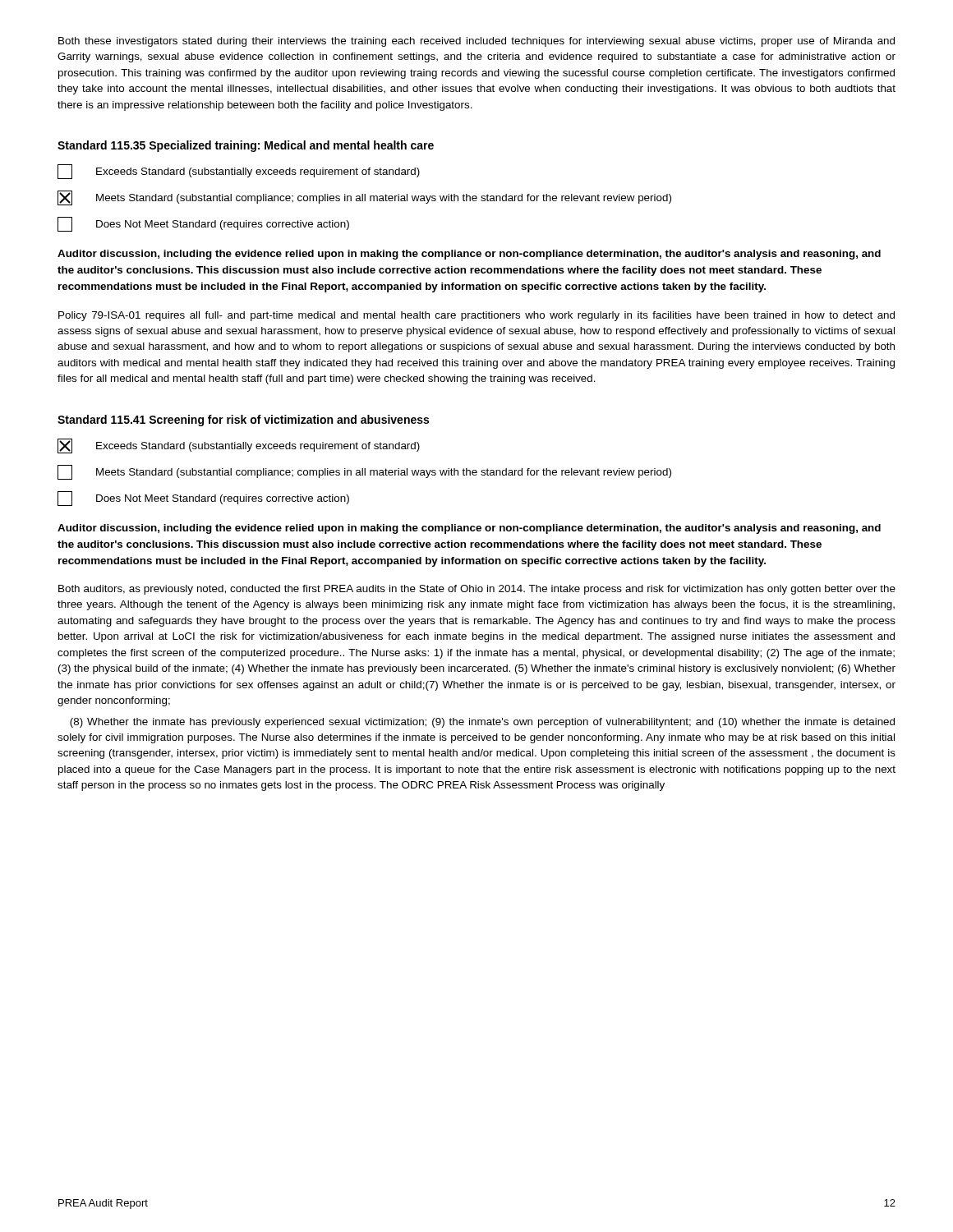This screenshot has width=953, height=1232.
Task: Navigate to the text starting "Standard 115.41 Screening for risk of victimization and"
Action: [x=243, y=419]
